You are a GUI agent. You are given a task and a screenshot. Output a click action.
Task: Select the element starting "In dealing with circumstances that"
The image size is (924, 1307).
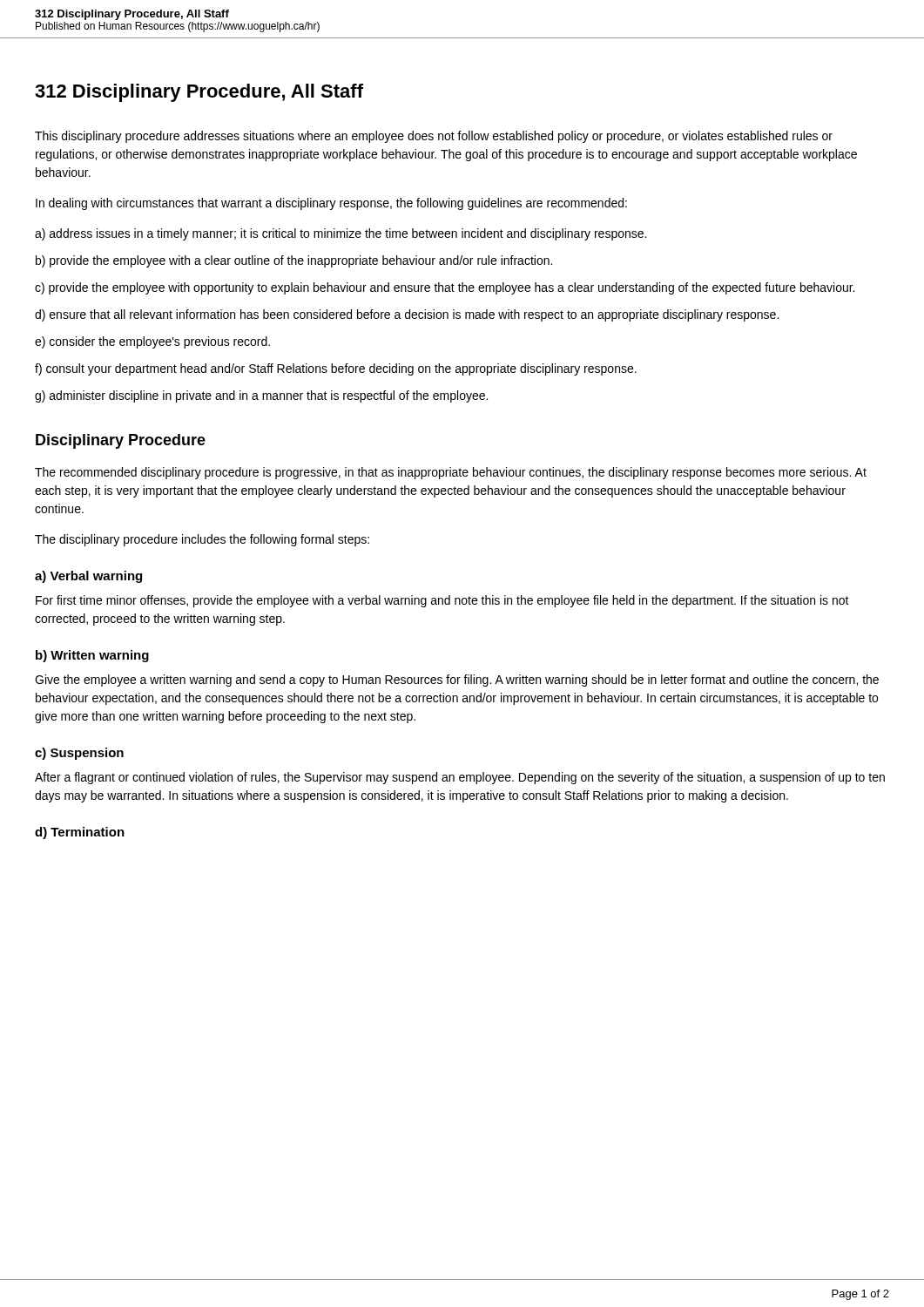point(331,203)
